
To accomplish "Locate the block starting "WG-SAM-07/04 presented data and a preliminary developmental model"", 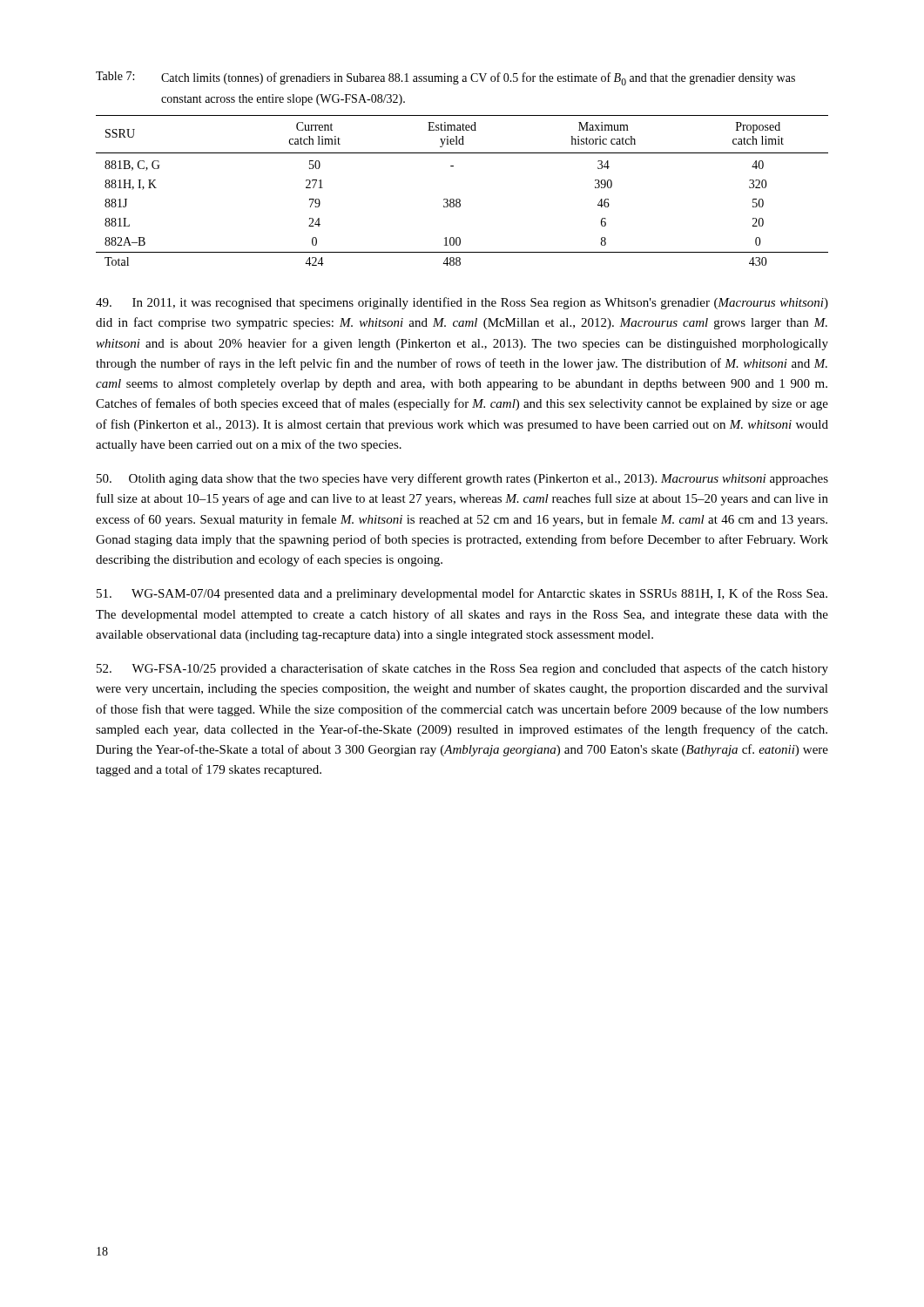I will click(462, 614).
